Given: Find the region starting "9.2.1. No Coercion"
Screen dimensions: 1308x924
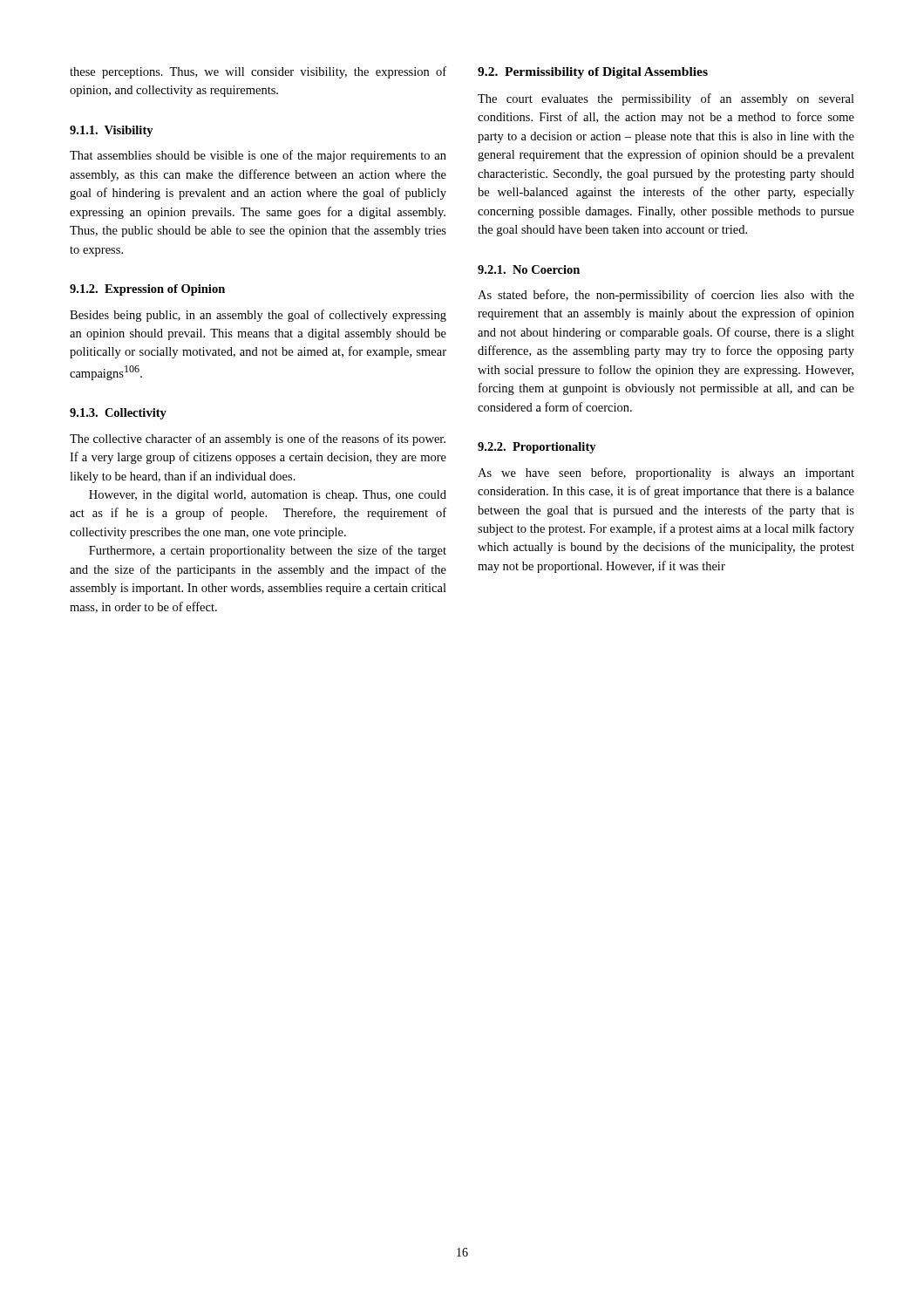Looking at the screenshot, I should [x=529, y=269].
